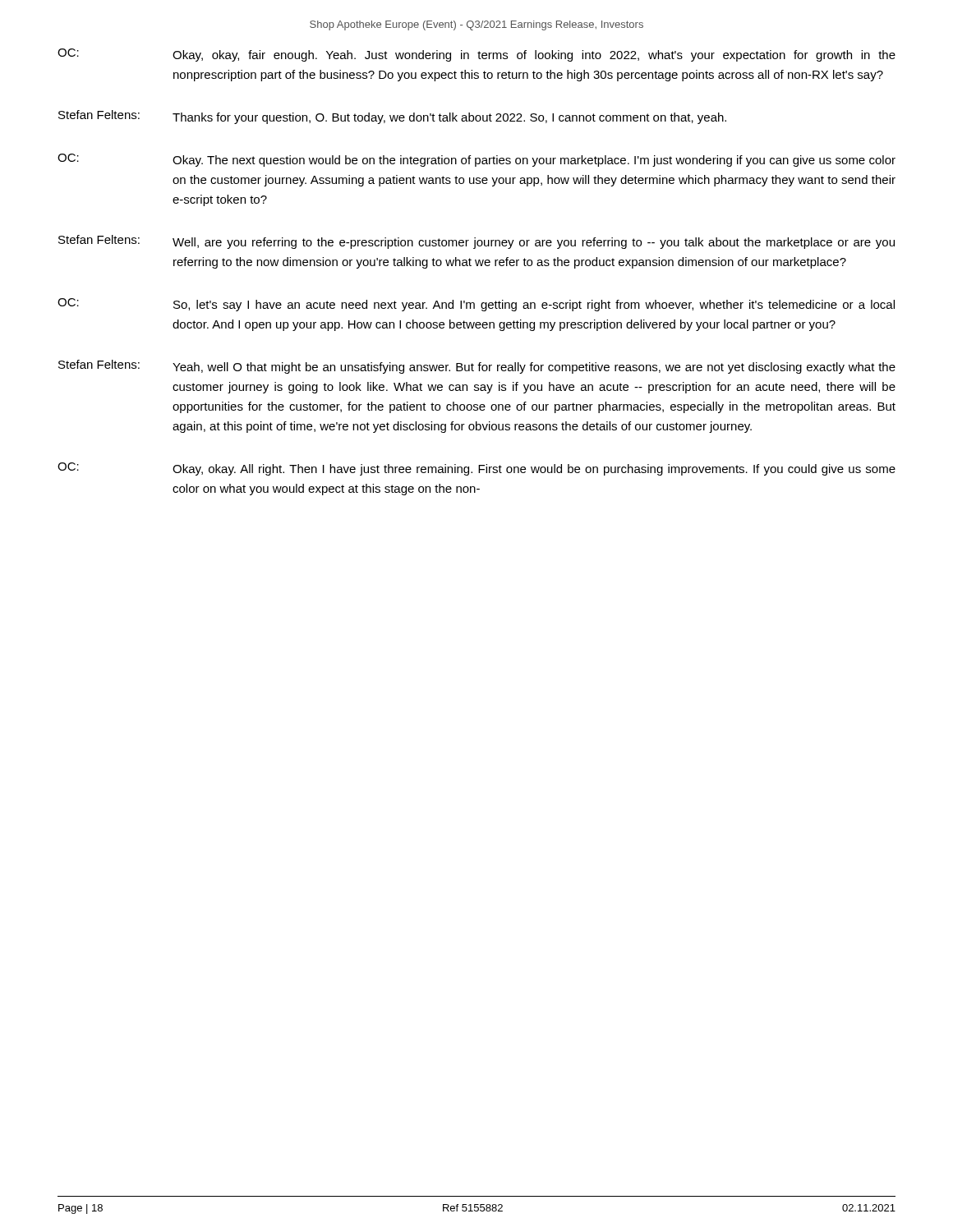Click on the list item with the text "OC: Okay, okay,"
The height and width of the screenshot is (1232, 953).
476,65
